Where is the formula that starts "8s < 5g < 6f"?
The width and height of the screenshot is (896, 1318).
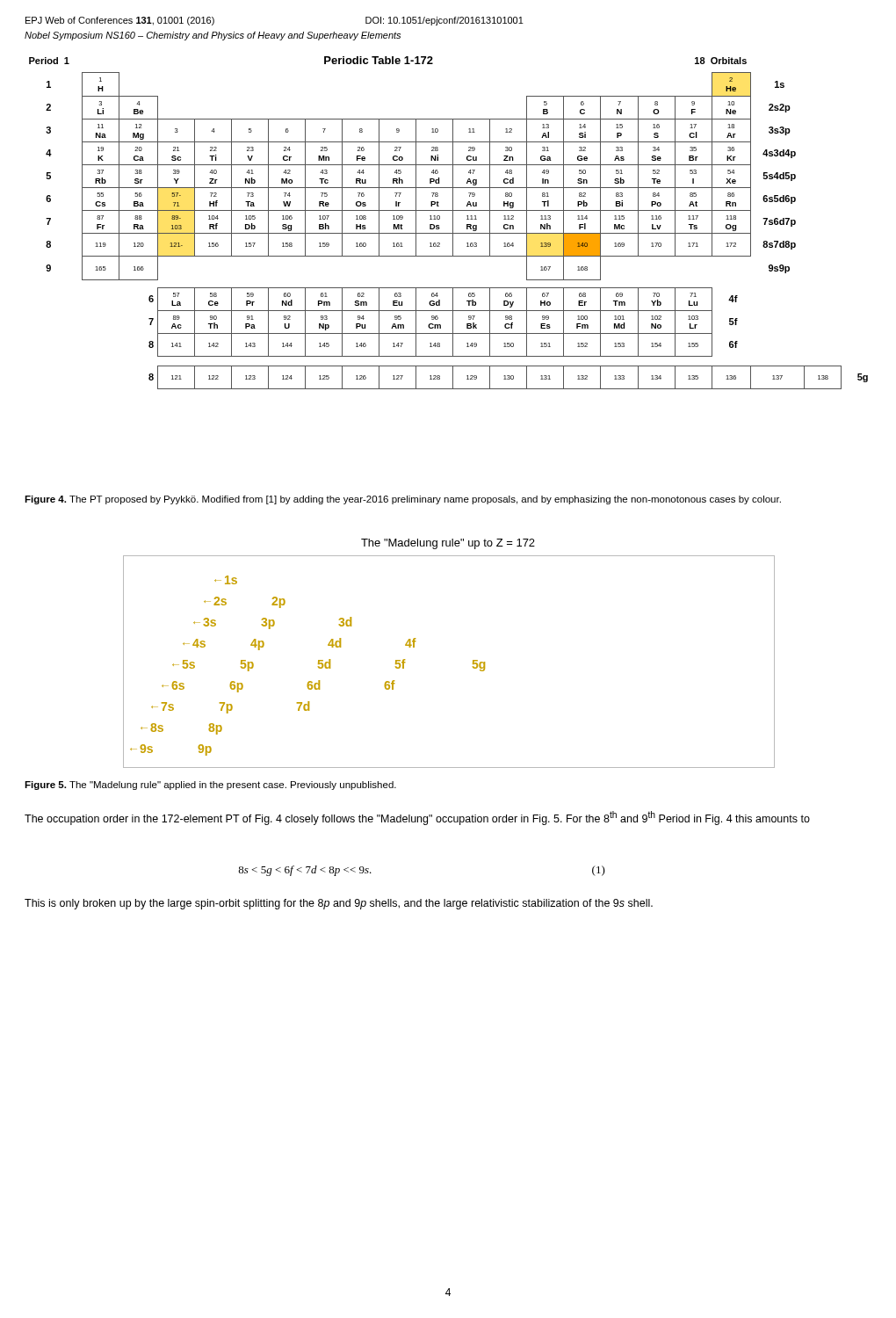pos(299,870)
